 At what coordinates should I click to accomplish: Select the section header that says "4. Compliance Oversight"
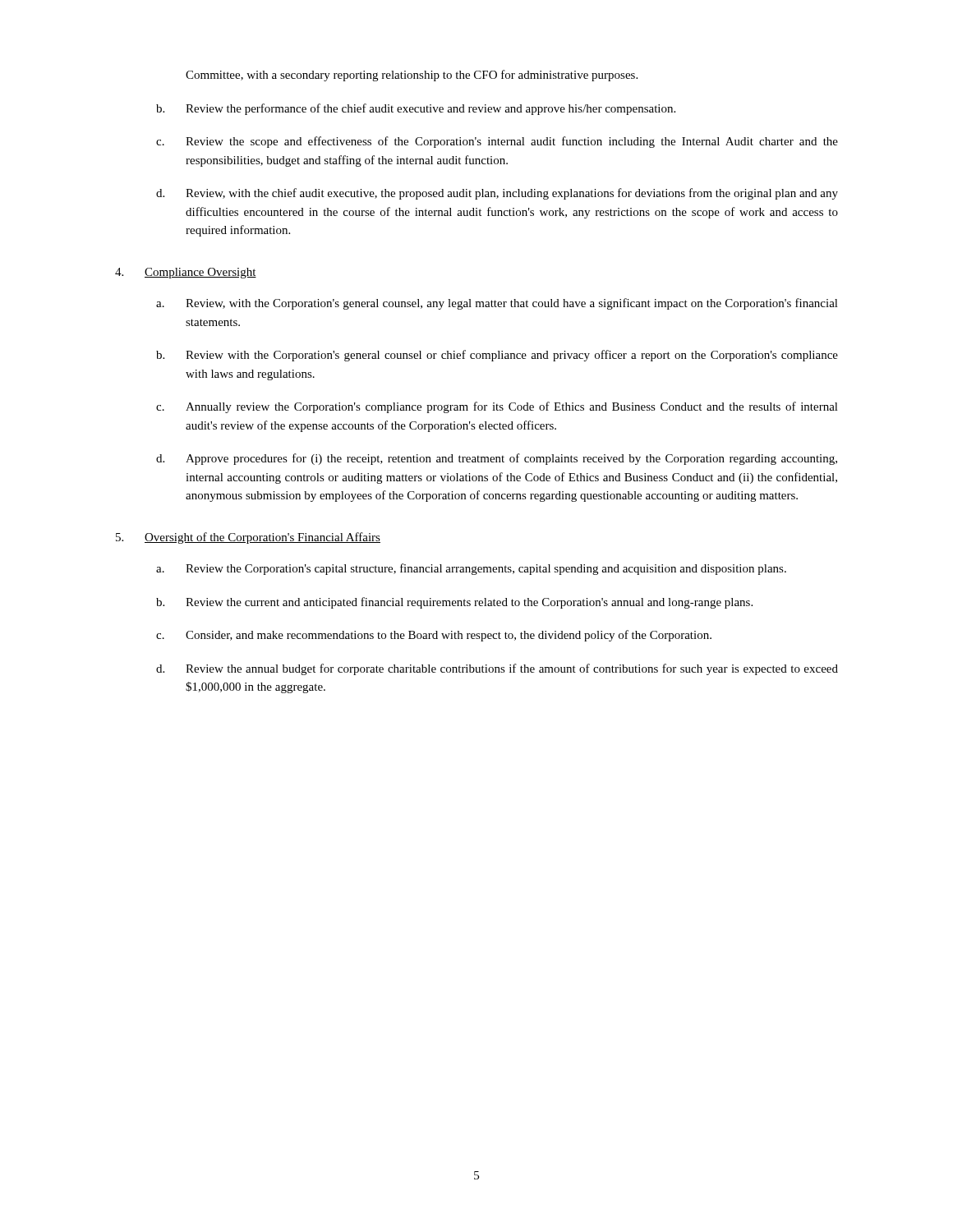click(x=185, y=272)
